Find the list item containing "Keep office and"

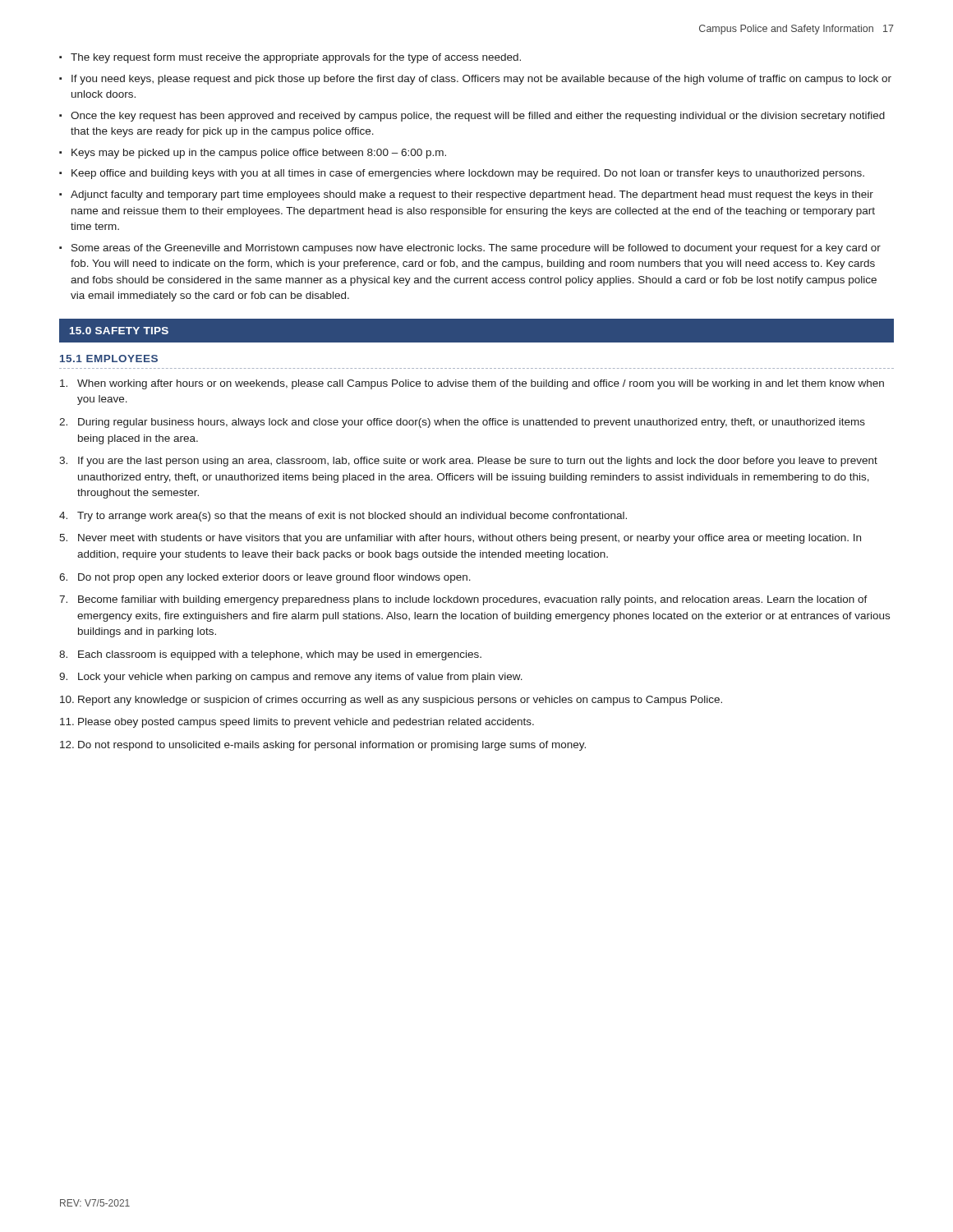click(x=468, y=173)
